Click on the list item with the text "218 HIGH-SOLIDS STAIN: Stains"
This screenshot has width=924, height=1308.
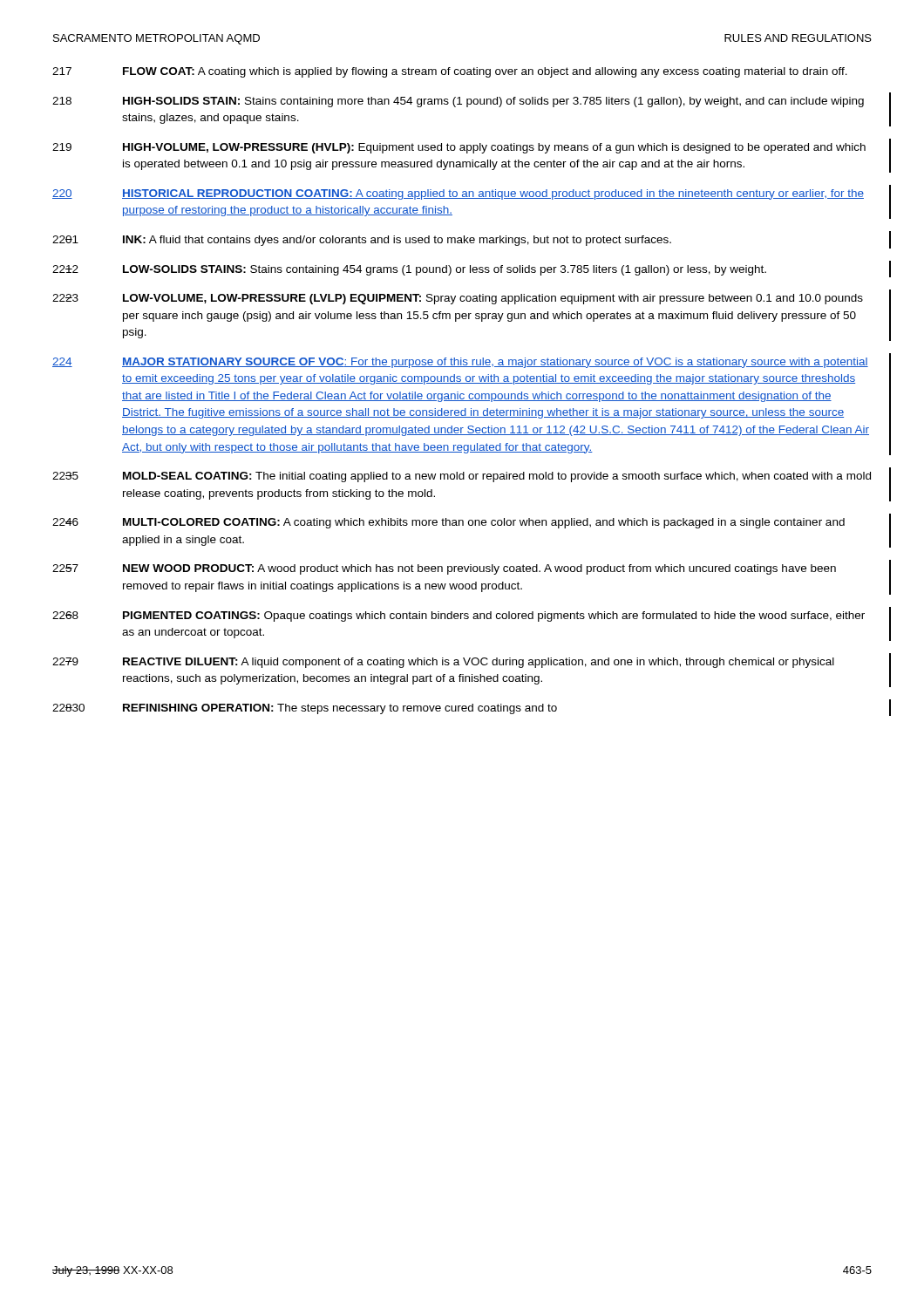click(x=462, y=109)
